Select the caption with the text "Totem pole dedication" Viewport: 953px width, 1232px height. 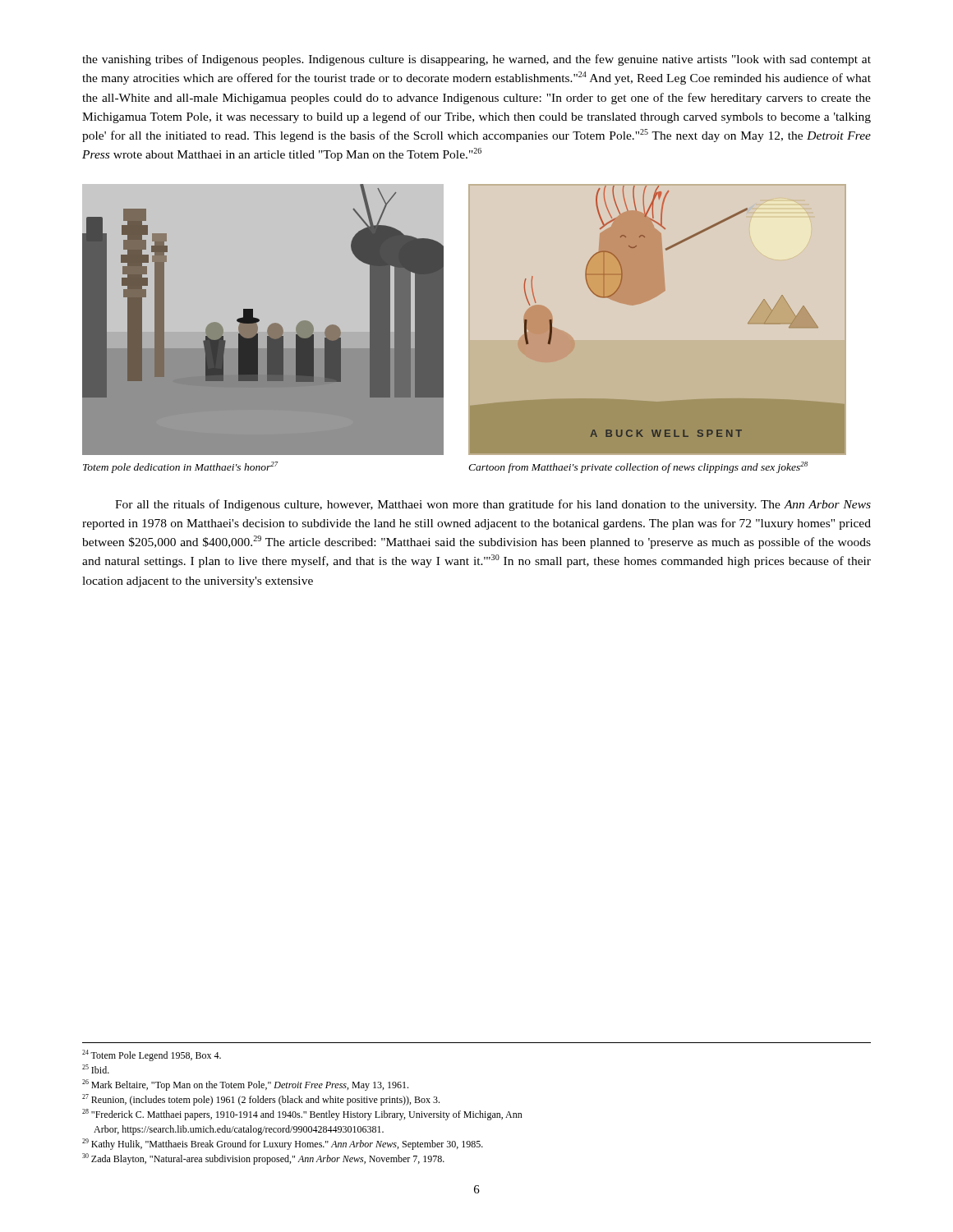click(x=180, y=466)
